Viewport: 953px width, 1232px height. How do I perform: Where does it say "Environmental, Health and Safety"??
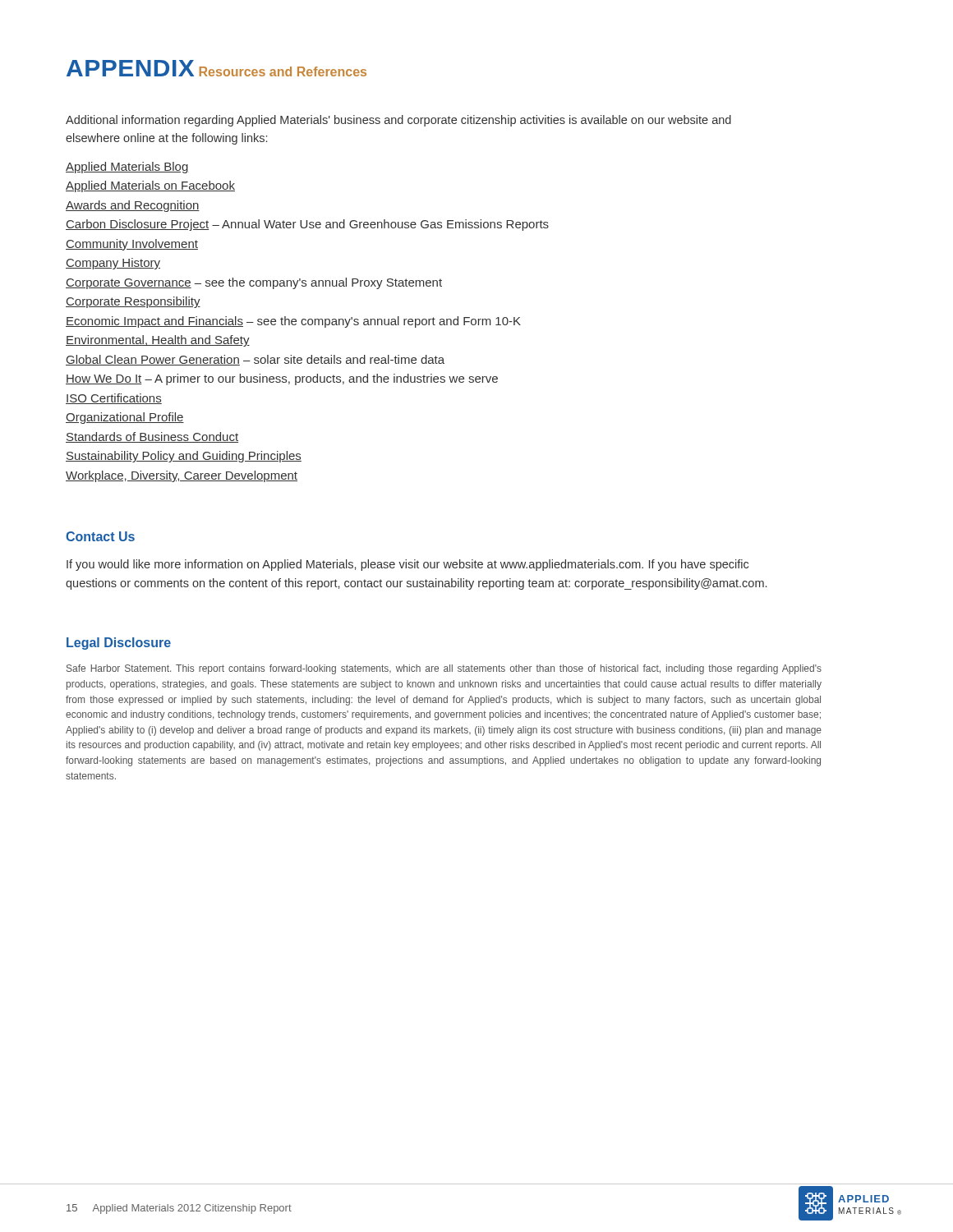tap(158, 341)
